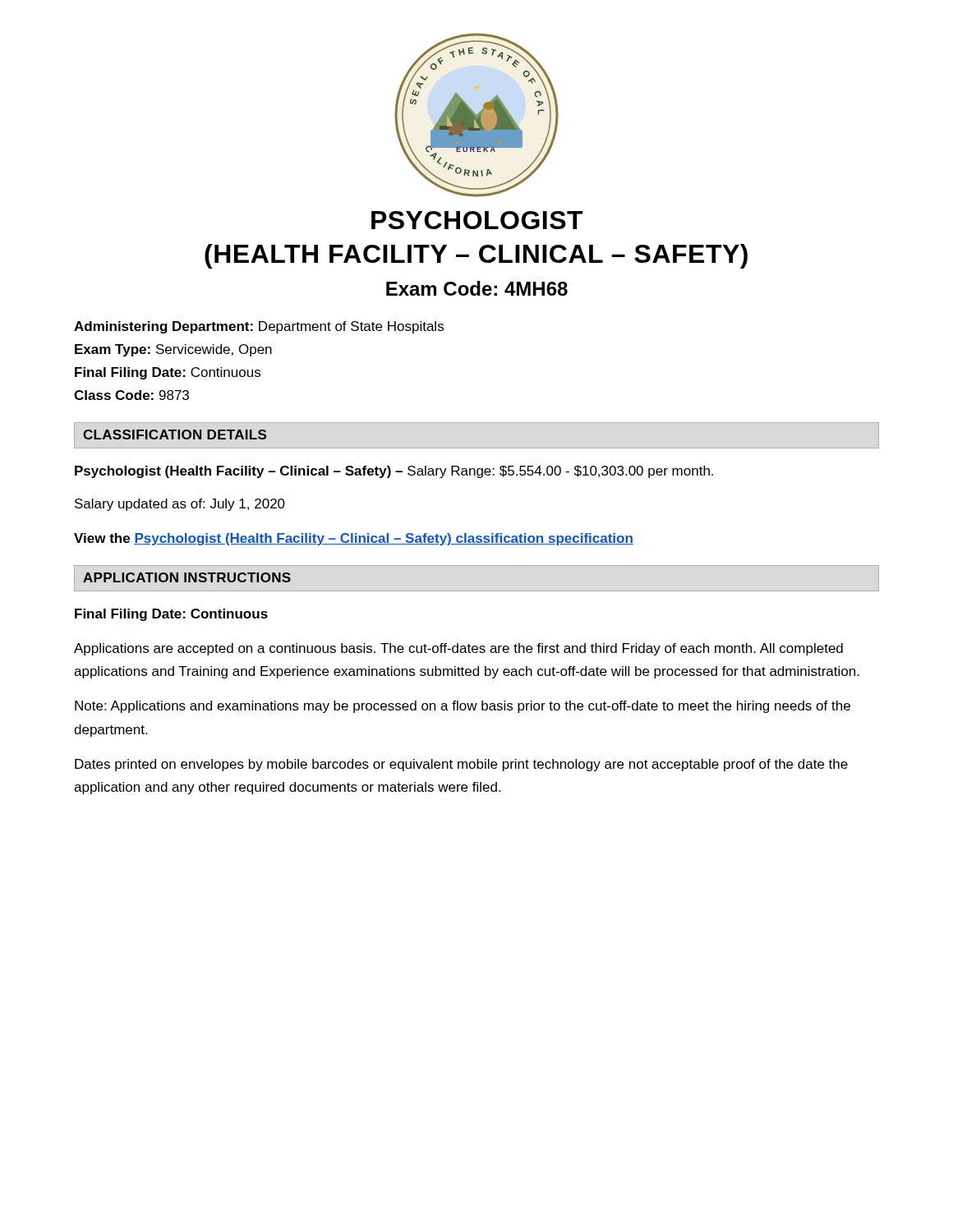Find the block on this page that starts "Psychologist (Health Facility – Clinical"
Image resolution: width=953 pixels, height=1232 pixels.
476,488
